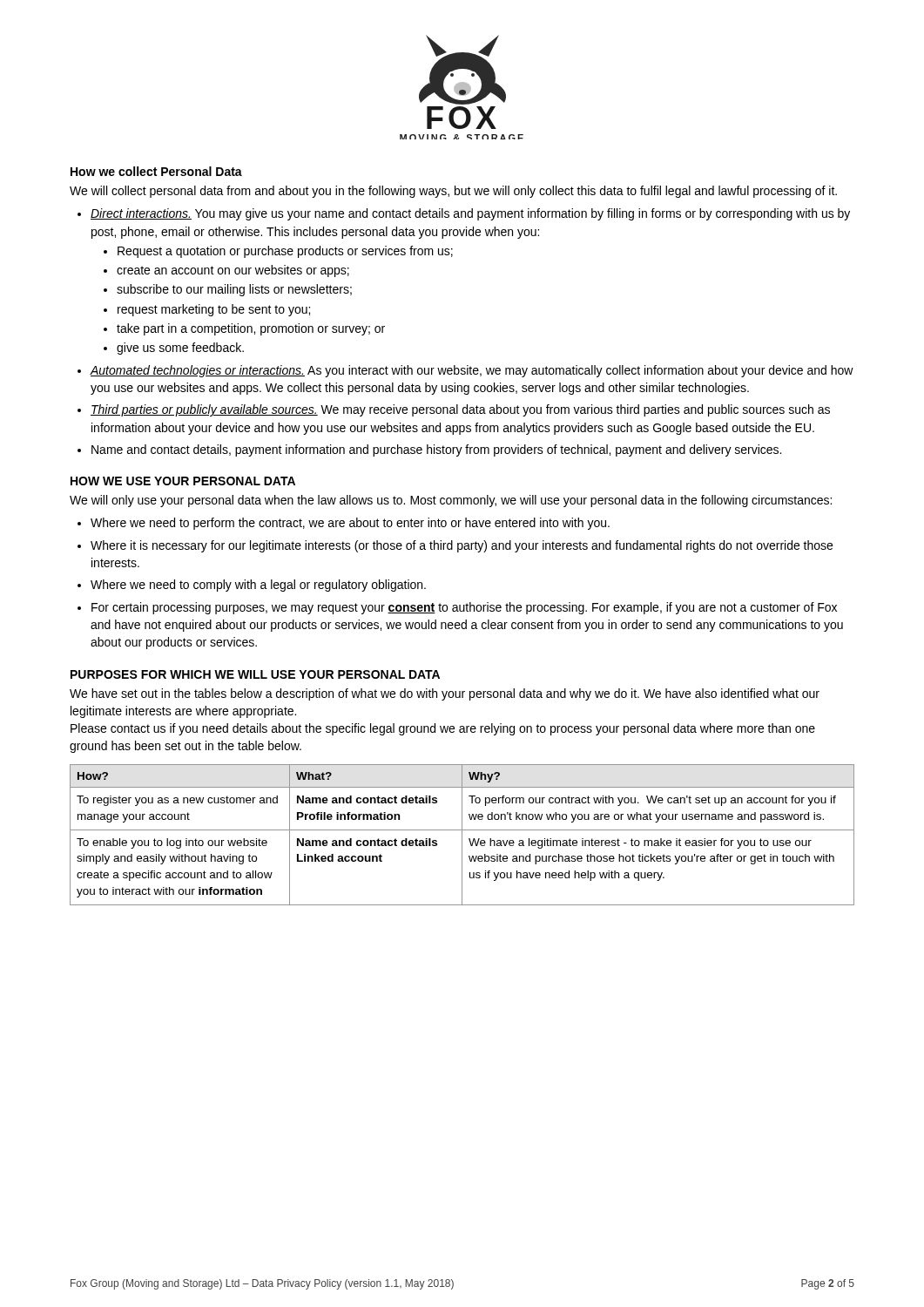Find the logo
The width and height of the screenshot is (924, 1307).
coord(462,75)
